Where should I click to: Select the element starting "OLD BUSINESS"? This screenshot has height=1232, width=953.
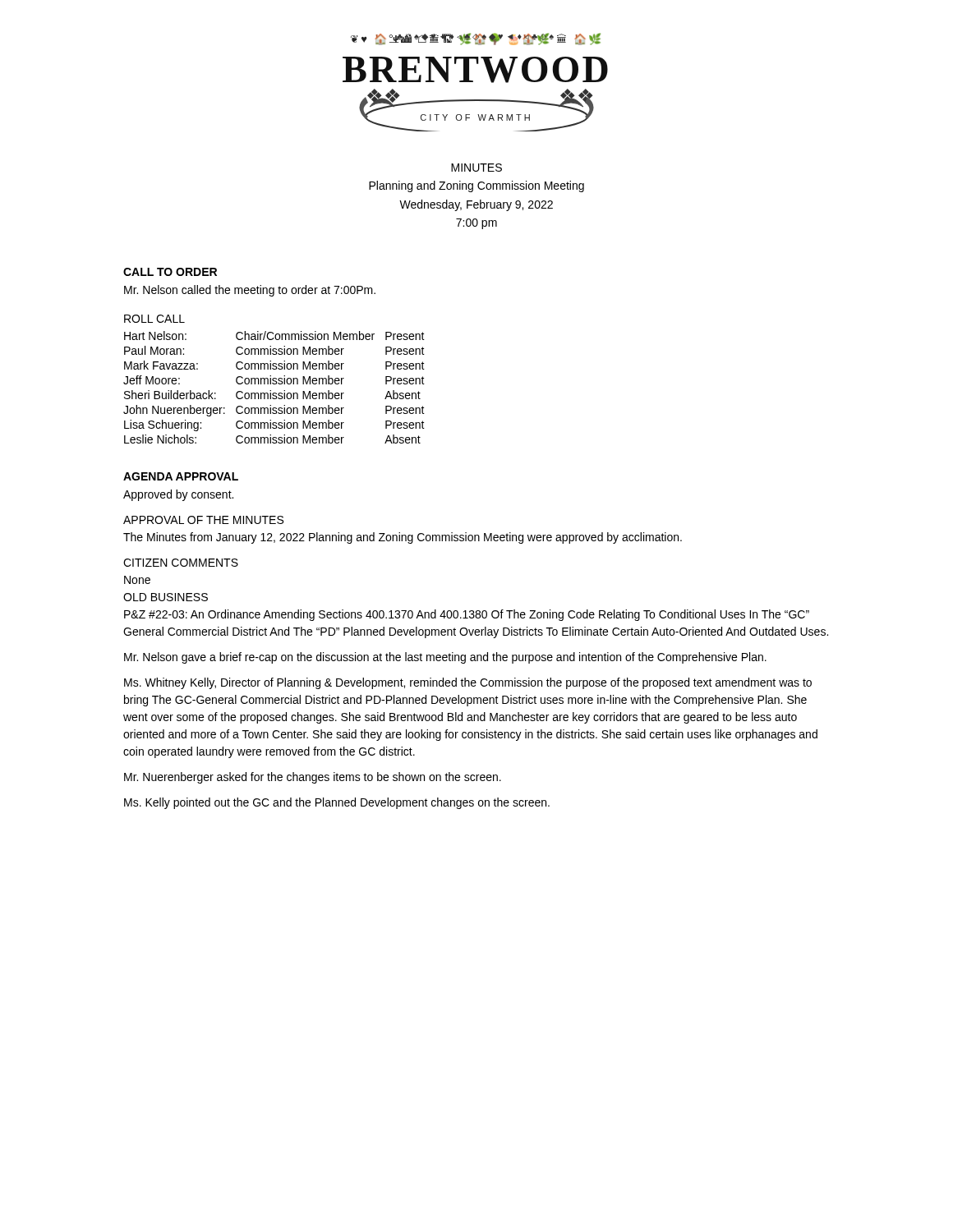(166, 597)
